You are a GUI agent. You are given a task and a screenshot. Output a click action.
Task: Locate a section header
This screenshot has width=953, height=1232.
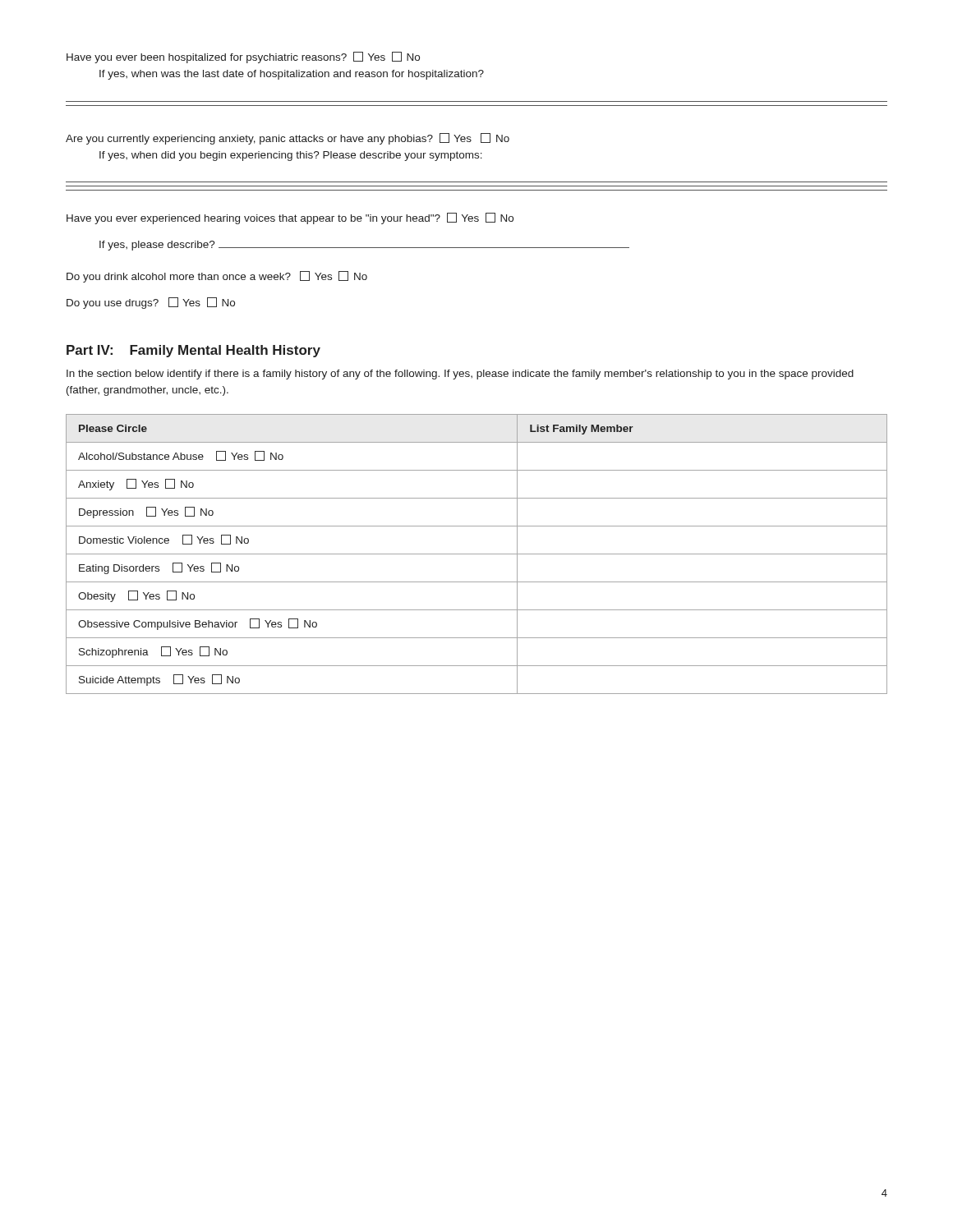pos(476,351)
